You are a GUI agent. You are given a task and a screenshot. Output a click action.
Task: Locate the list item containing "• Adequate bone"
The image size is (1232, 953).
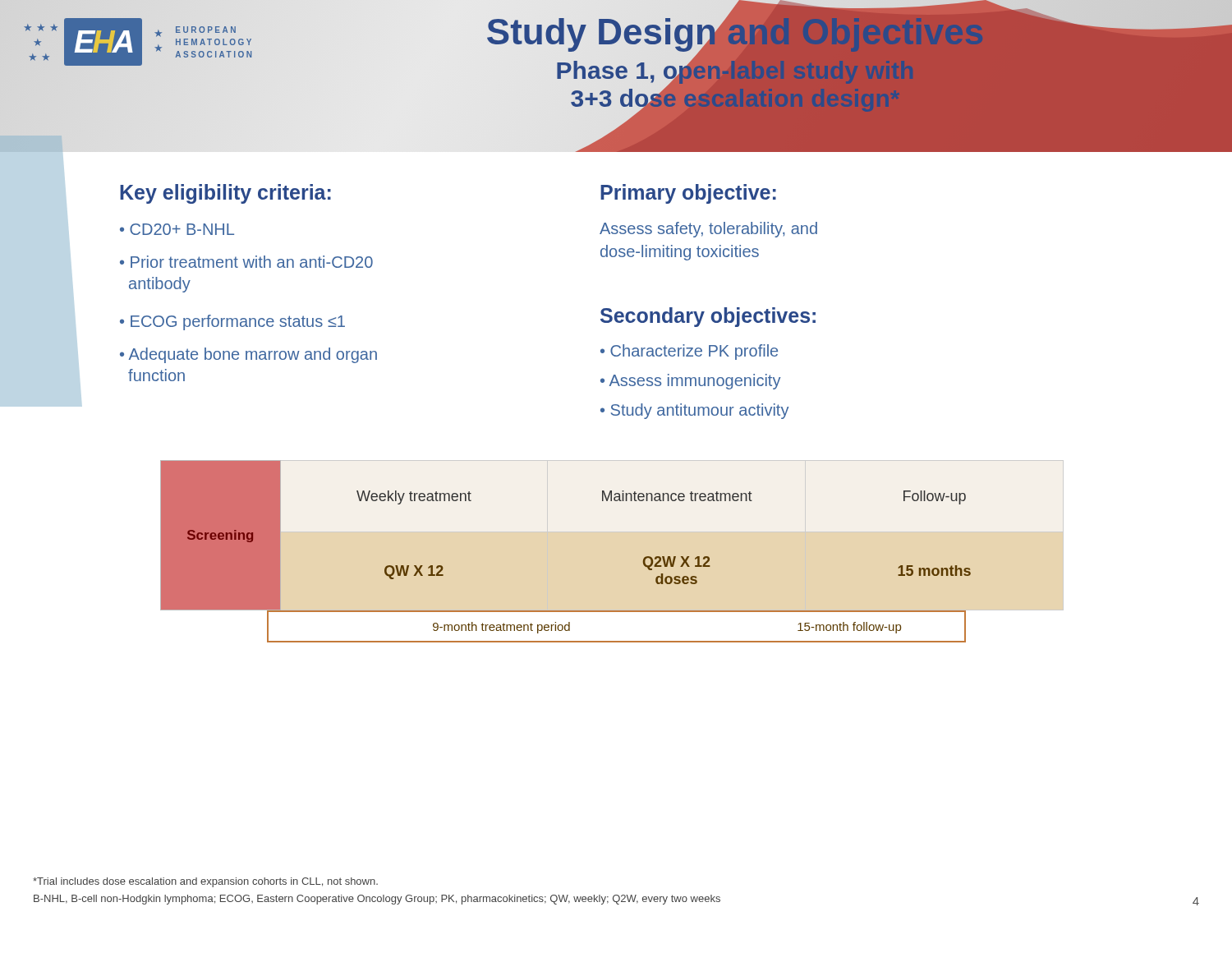pyautogui.click(x=248, y=365)
